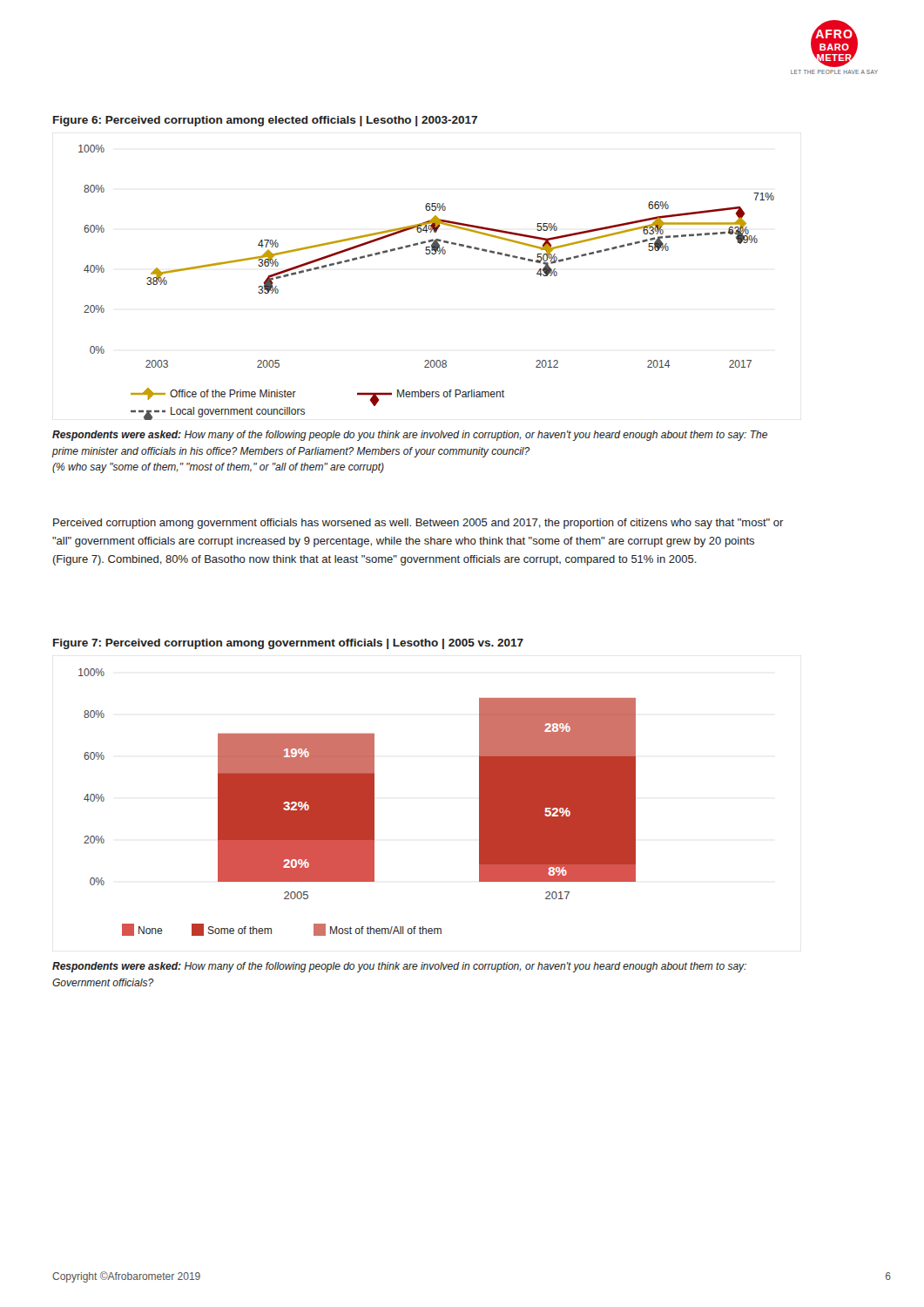Find the text block starting "Perceived corruption among government officials"
Image resolution: width=924 pixels, height=1307 pixels.
418,541
